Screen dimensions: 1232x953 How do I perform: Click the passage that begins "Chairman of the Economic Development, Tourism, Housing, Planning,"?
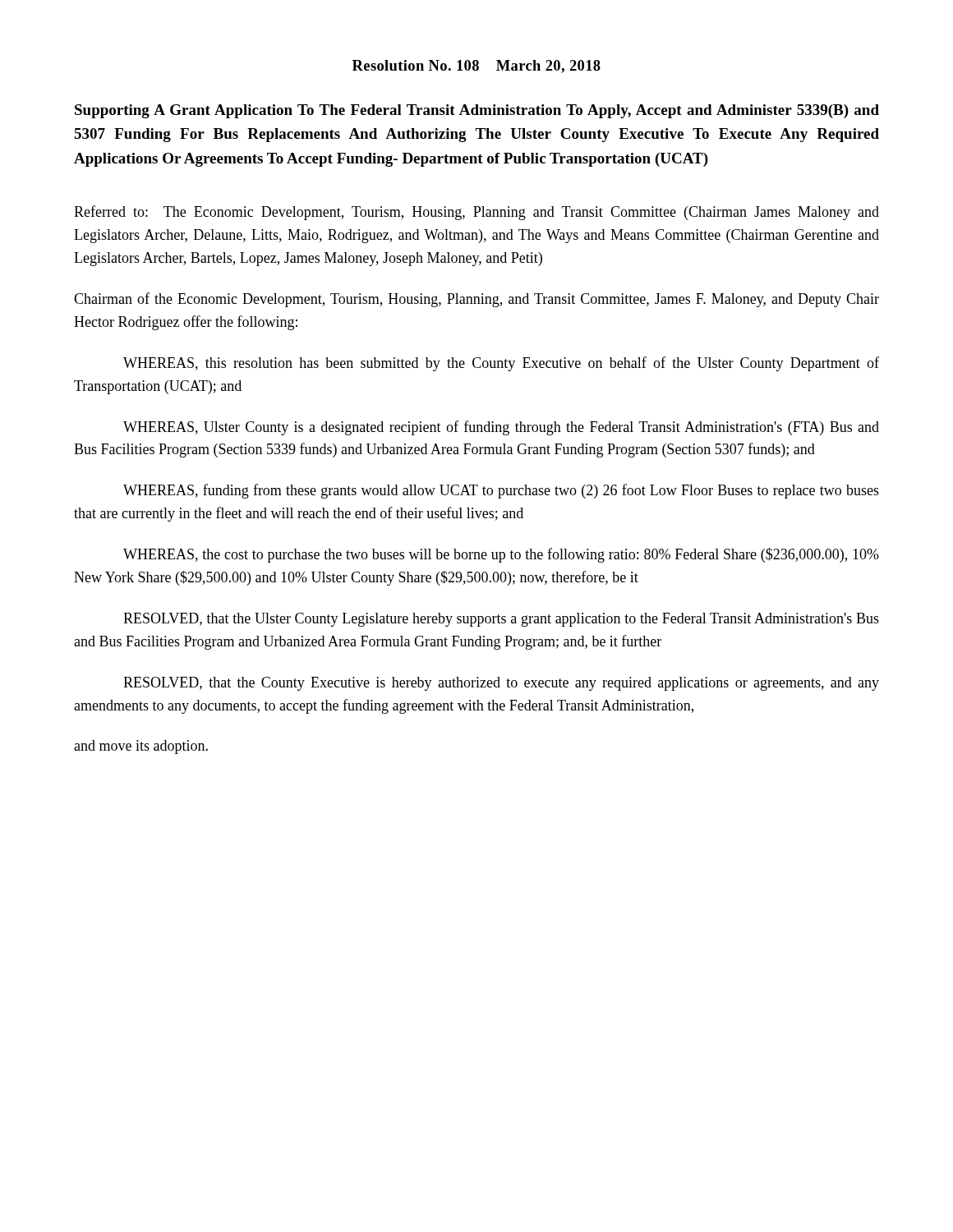pos(476,310)
